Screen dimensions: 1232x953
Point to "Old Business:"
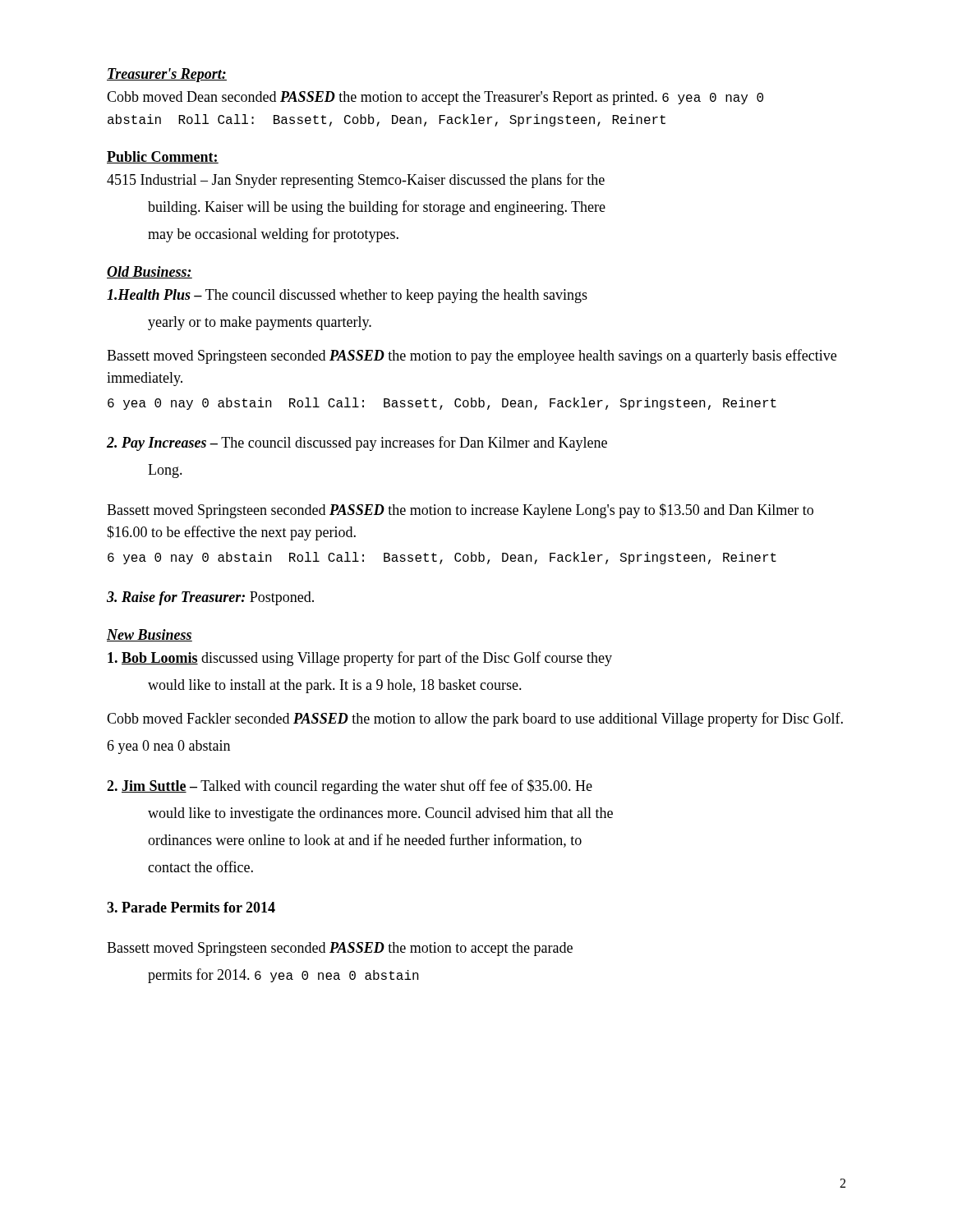(149, 272)
